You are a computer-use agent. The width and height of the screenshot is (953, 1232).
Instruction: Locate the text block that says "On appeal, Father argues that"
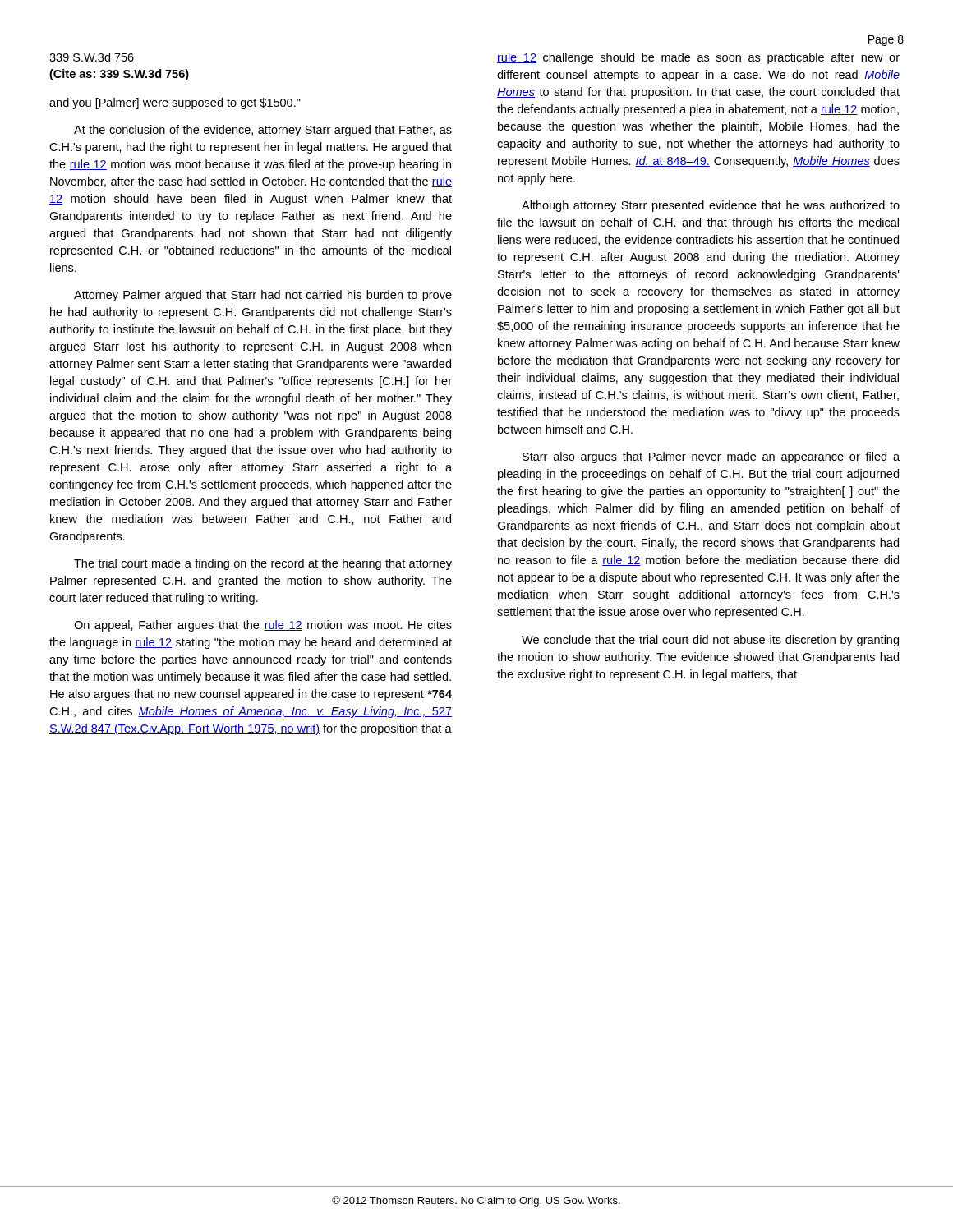click(x=251, y=677)
